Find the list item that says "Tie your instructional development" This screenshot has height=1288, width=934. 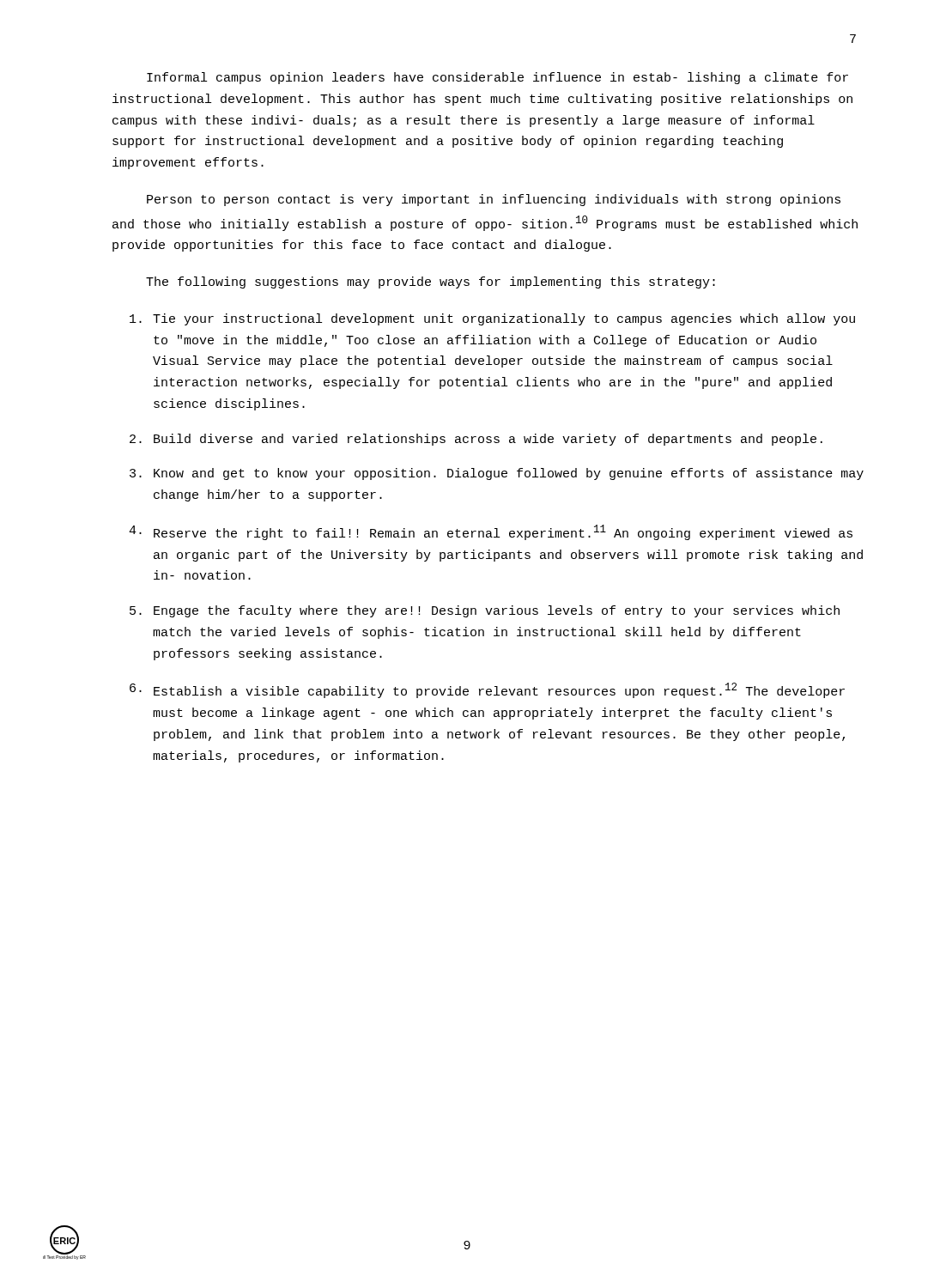point(488,363)
